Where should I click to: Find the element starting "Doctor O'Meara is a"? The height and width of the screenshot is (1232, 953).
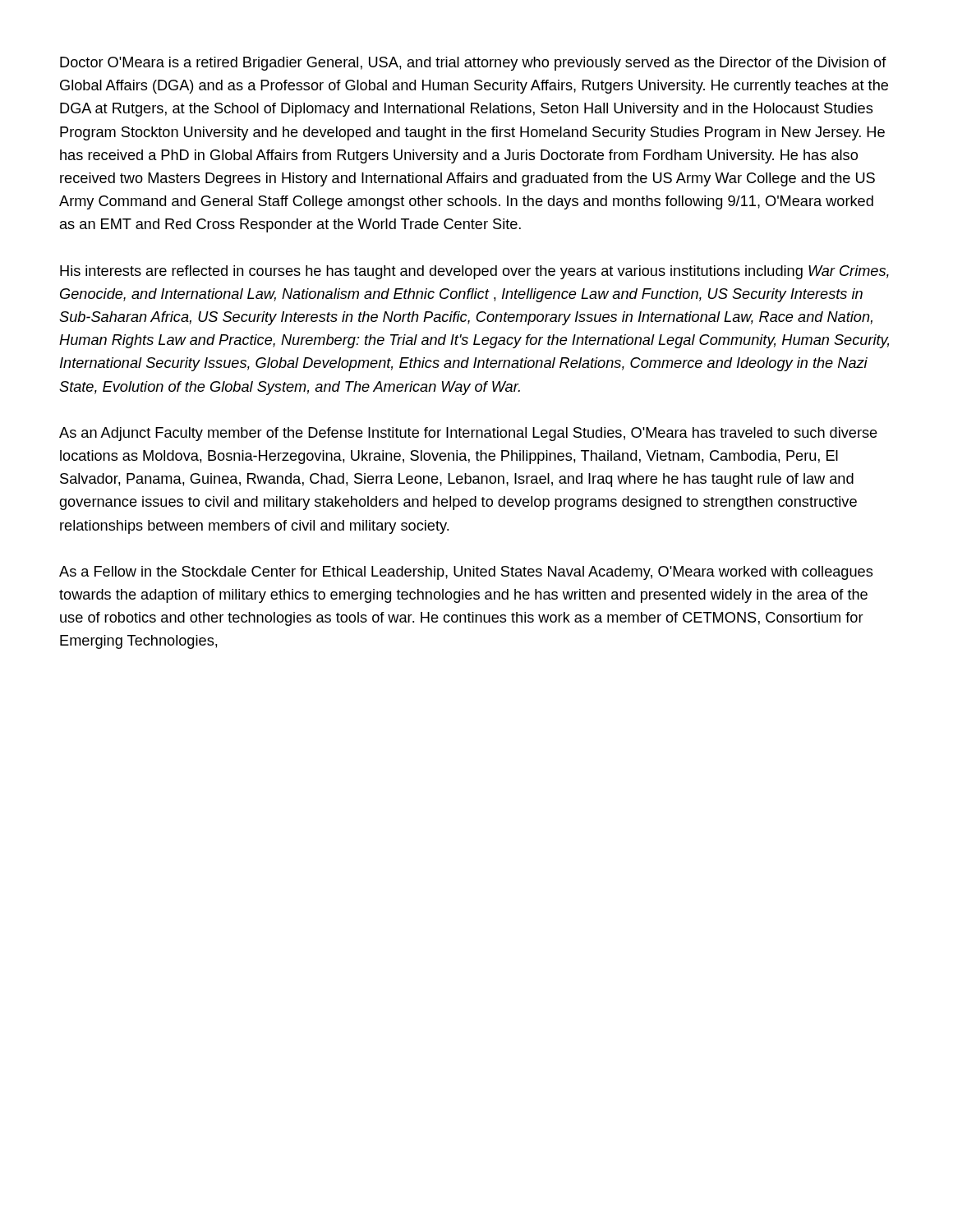coord(474,143)
